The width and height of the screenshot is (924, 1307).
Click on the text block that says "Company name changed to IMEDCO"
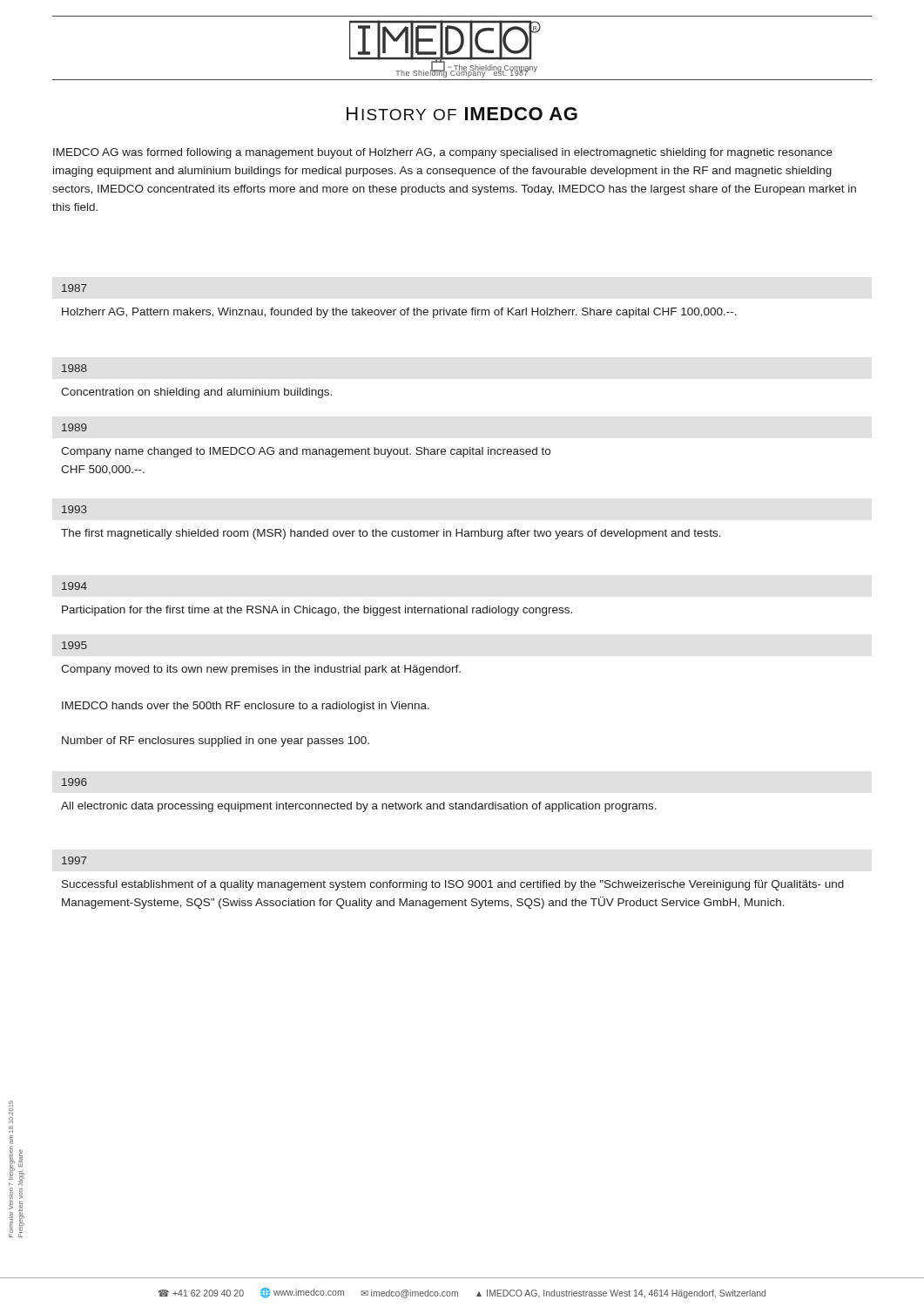306,460
